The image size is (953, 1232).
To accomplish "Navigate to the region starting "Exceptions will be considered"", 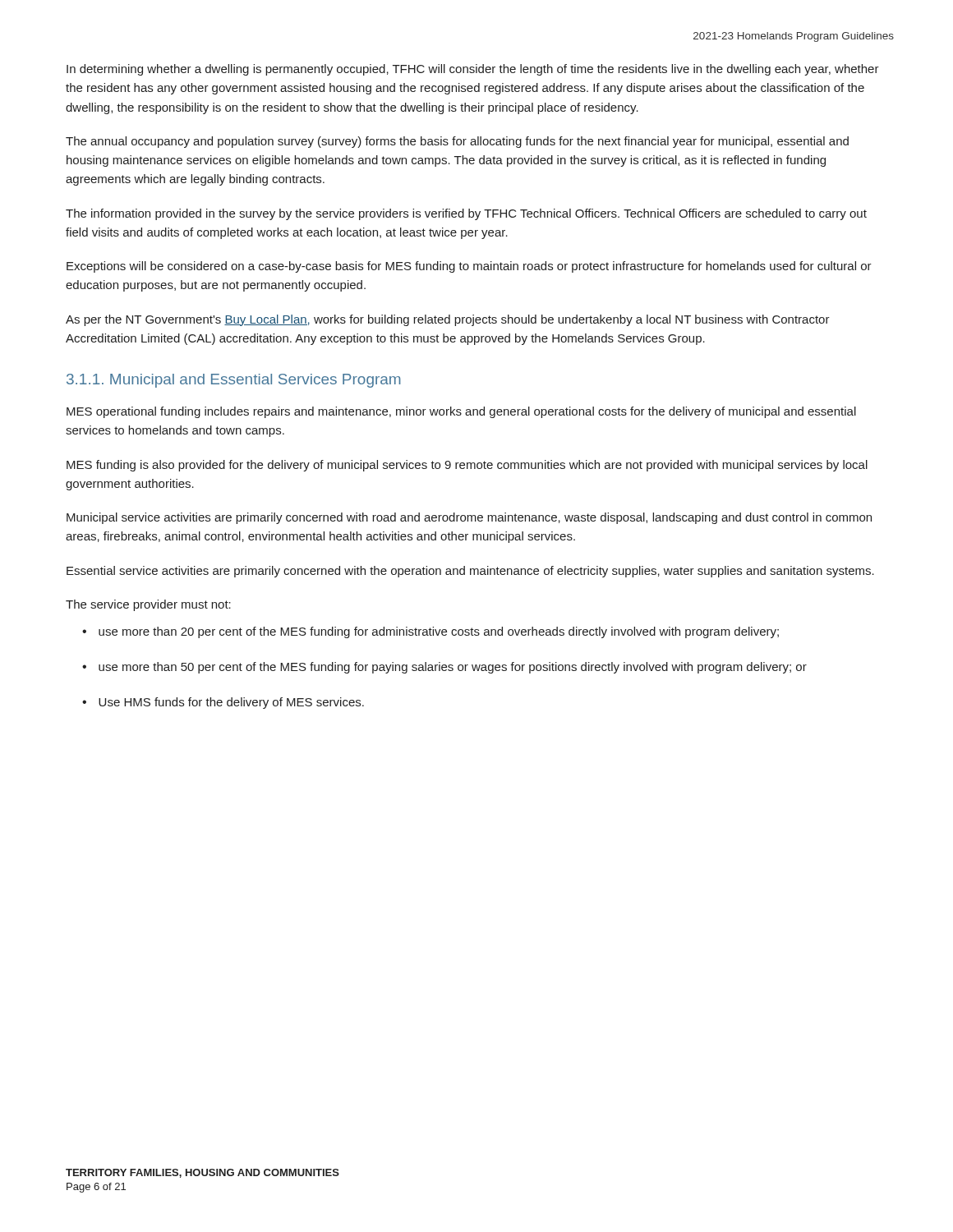I will [x=468, y=275].
